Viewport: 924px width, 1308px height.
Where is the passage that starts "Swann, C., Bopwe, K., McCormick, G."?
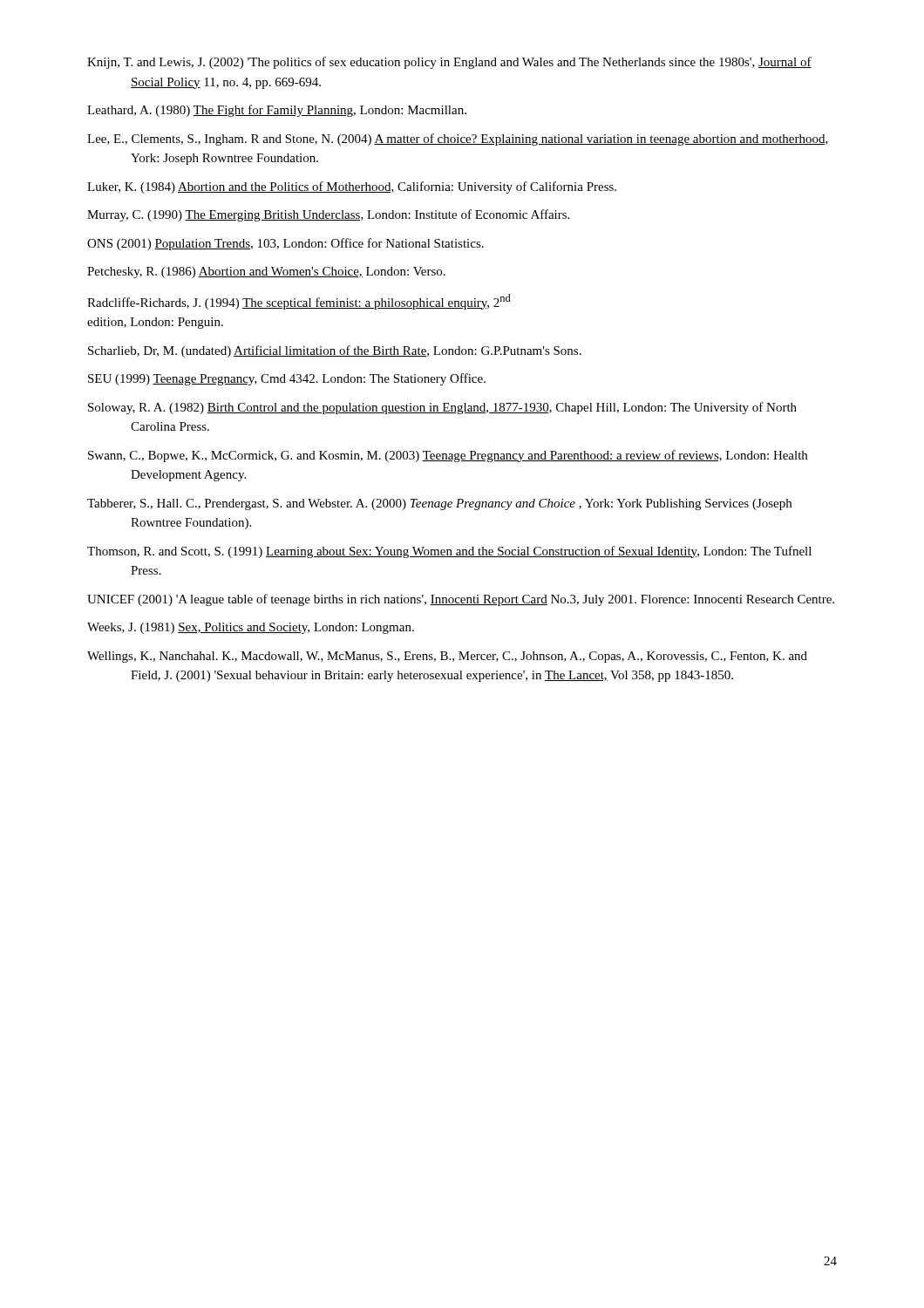448,465
